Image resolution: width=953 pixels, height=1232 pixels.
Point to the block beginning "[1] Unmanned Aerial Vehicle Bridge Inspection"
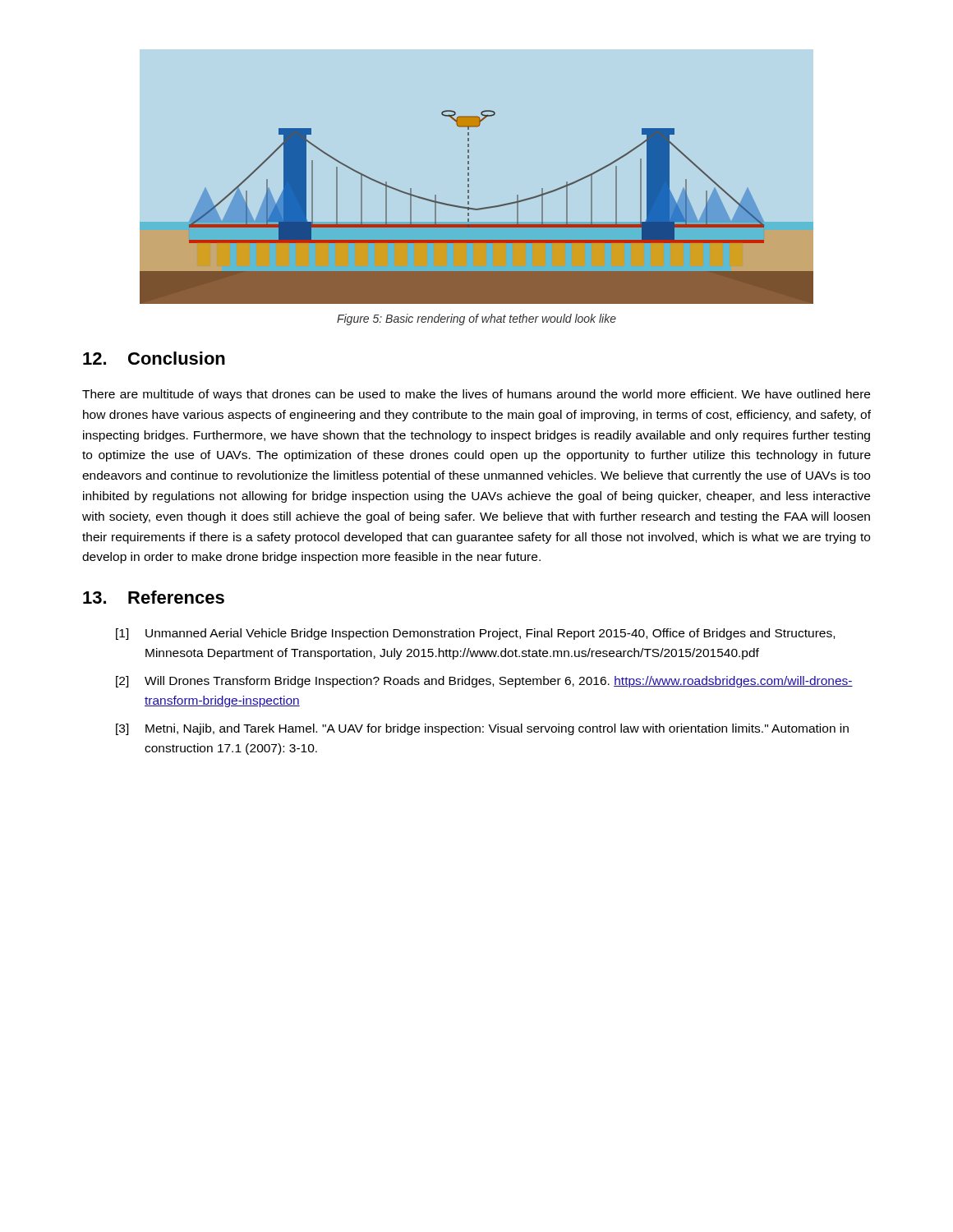493,643
